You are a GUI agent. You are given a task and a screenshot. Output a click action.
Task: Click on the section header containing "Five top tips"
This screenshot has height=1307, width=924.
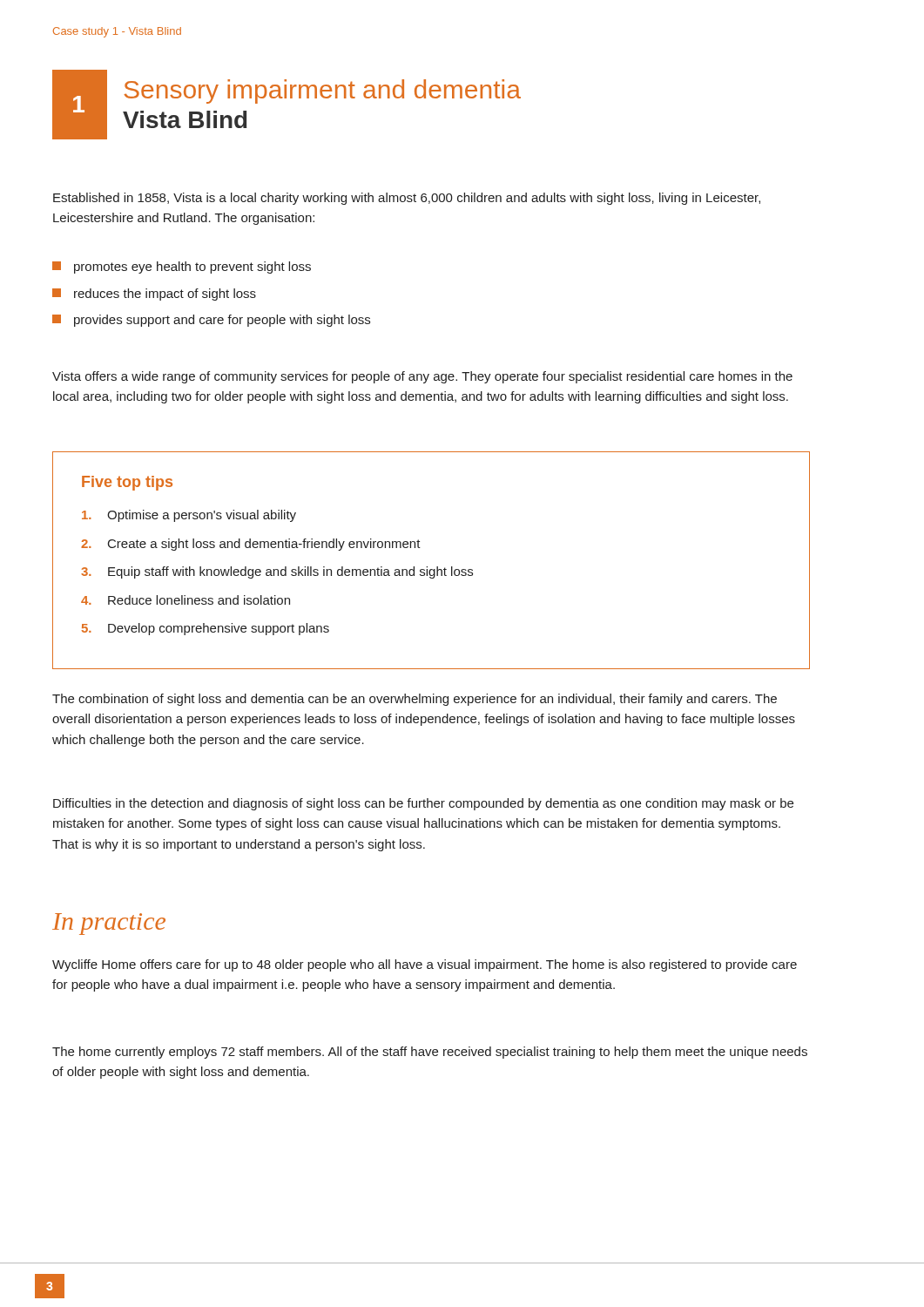click(x=127, y=482)
